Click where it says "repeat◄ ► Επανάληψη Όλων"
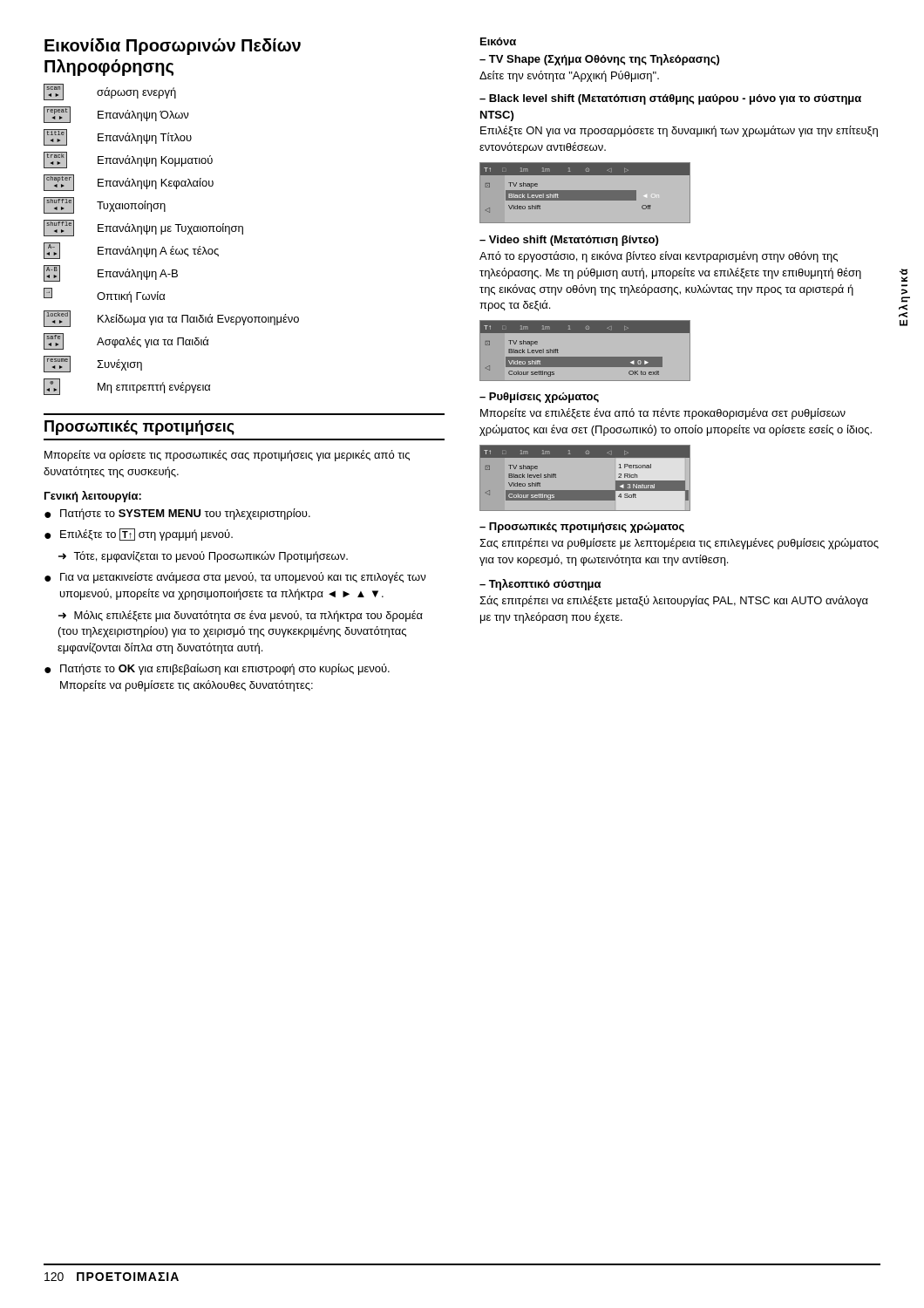Image resolution: width=924 pixels, height=1308 pixels. click(x=116, y=115)
